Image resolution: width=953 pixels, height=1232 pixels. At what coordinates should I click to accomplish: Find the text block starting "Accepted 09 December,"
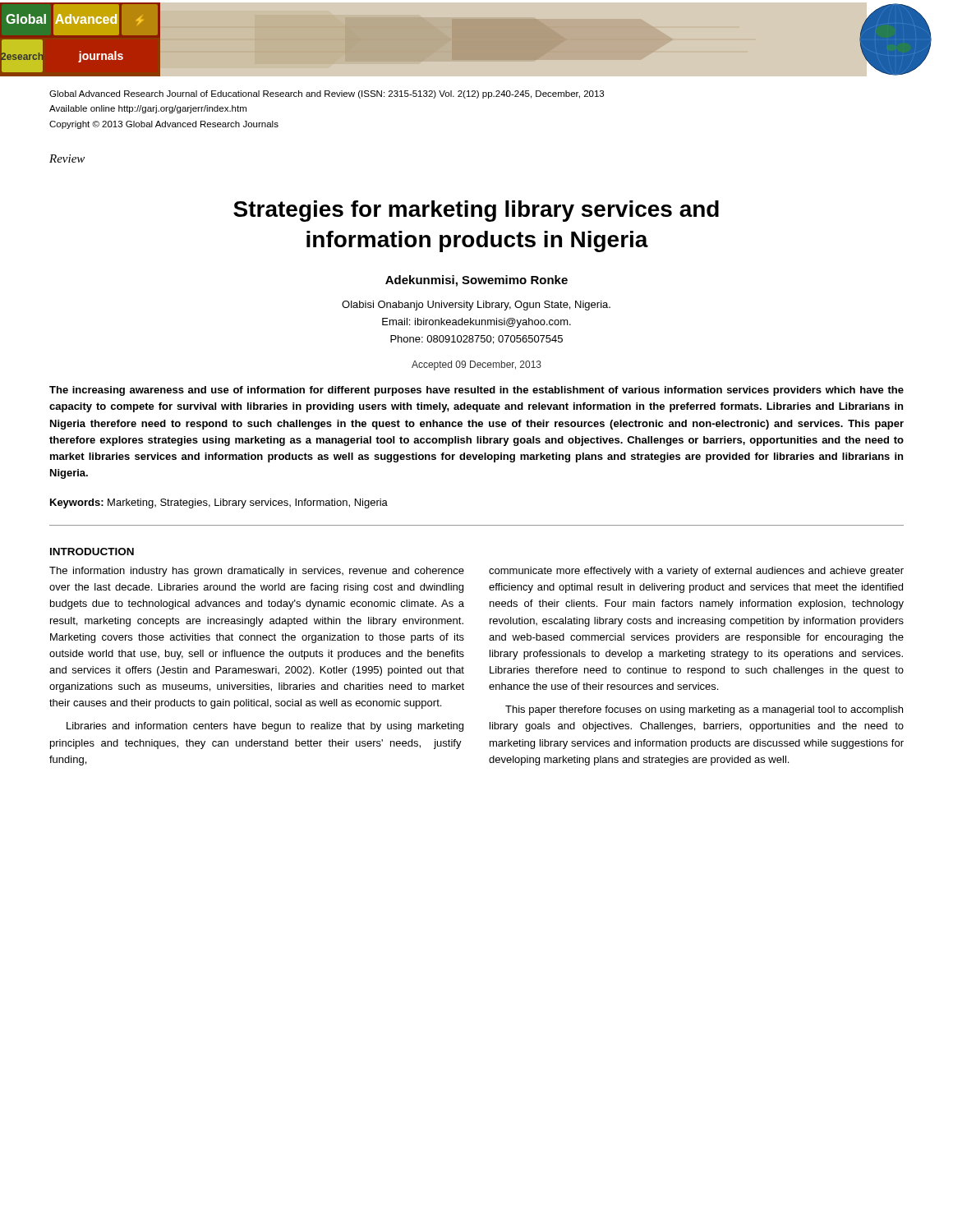tap(476, 365)
